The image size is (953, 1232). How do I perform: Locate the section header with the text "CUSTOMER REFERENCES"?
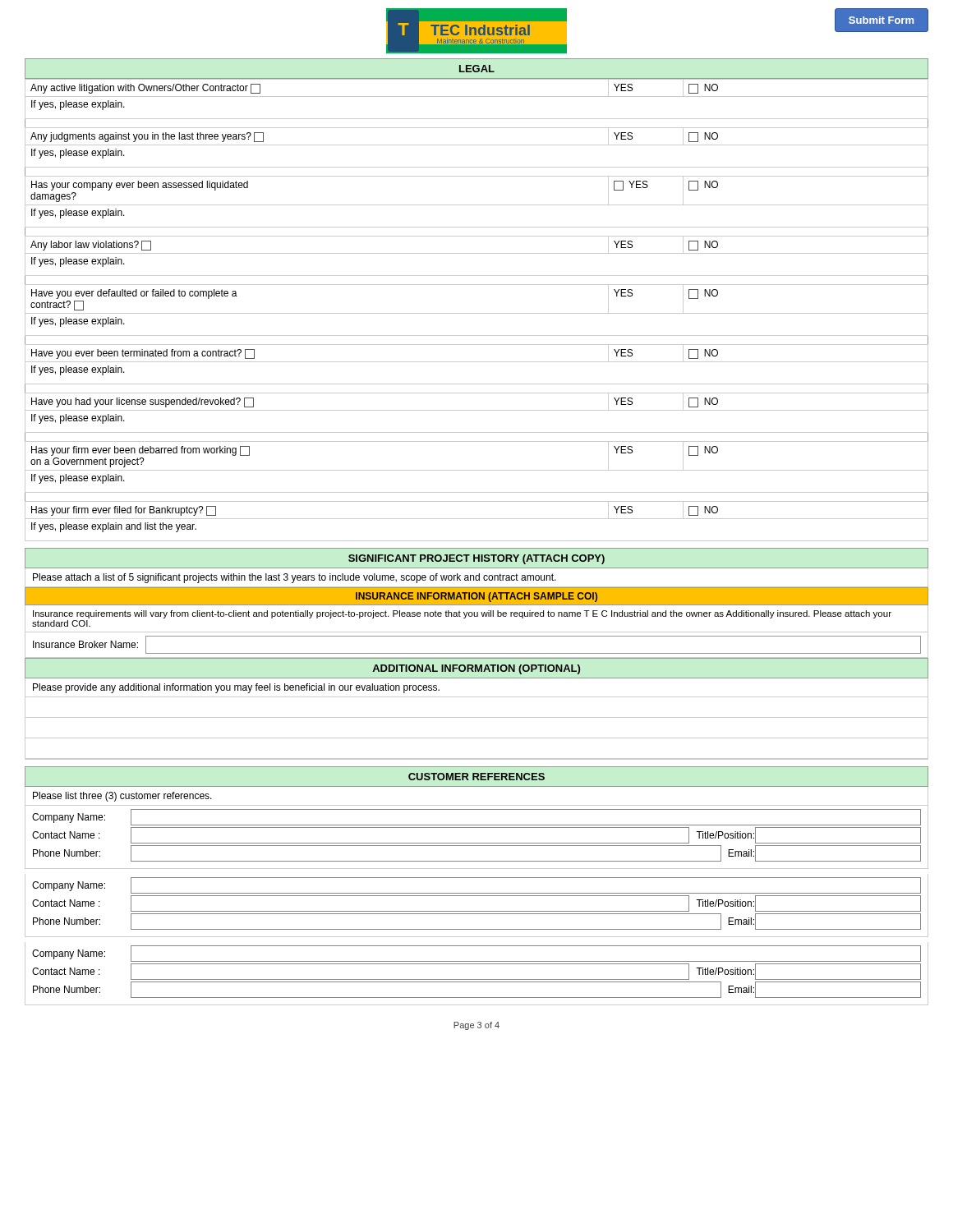click(x=476, y=777)
